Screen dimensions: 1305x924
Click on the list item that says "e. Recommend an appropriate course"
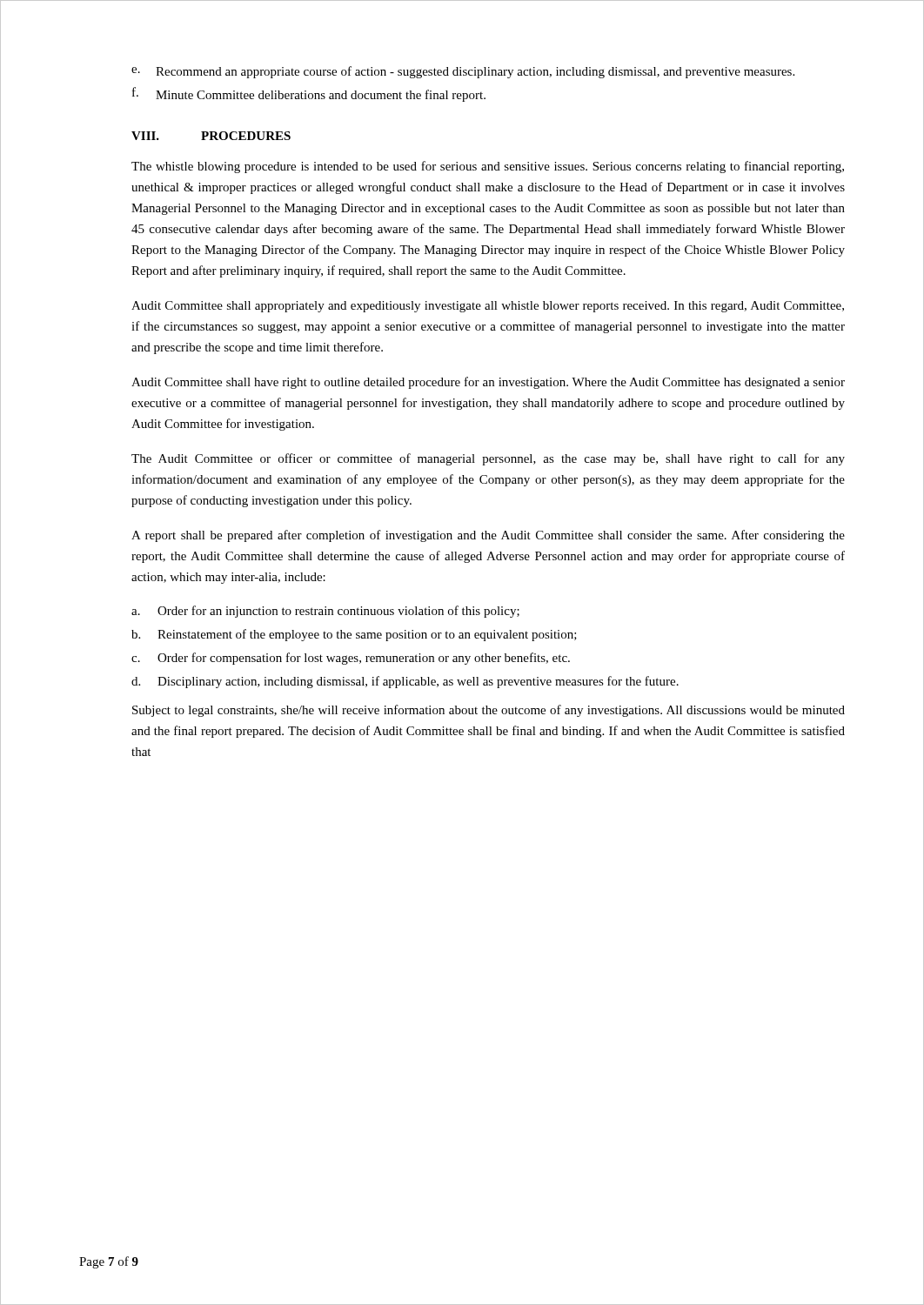[x=488, y=72]
